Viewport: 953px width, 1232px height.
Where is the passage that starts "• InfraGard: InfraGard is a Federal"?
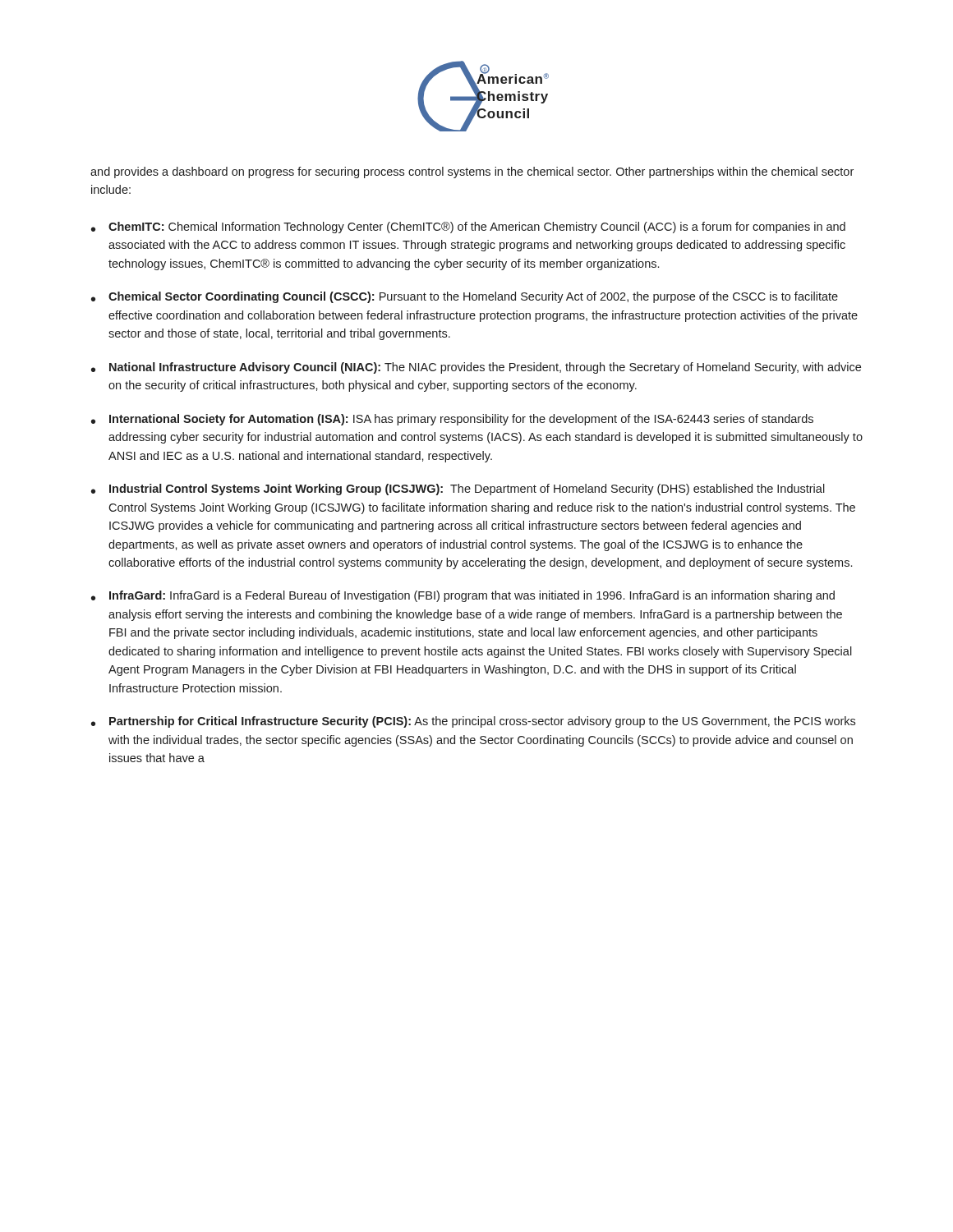[x=476, y=642]
